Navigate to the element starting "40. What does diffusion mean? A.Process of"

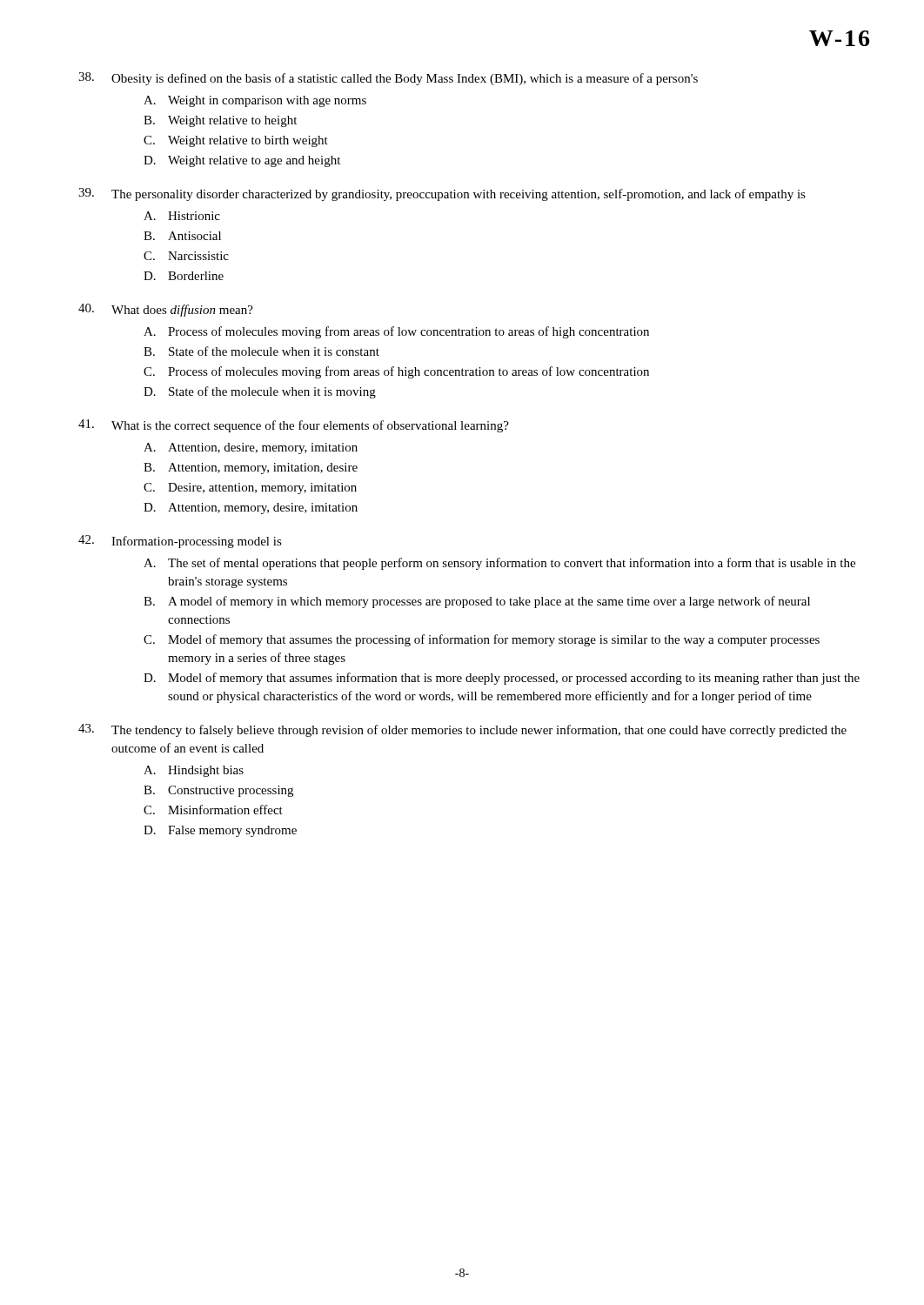[166, 310]
